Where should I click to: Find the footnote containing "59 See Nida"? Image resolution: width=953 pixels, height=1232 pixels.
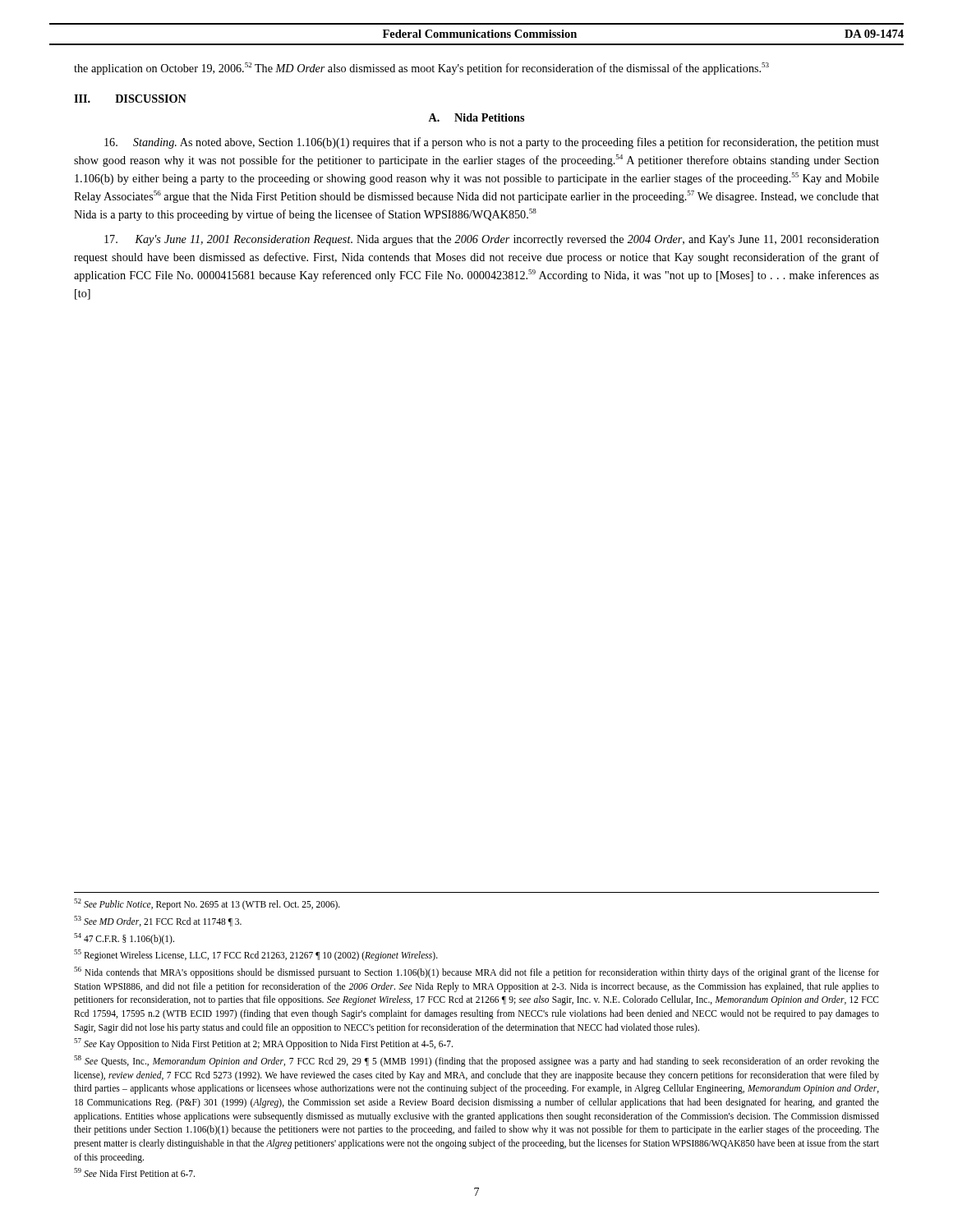[135, 1173]
